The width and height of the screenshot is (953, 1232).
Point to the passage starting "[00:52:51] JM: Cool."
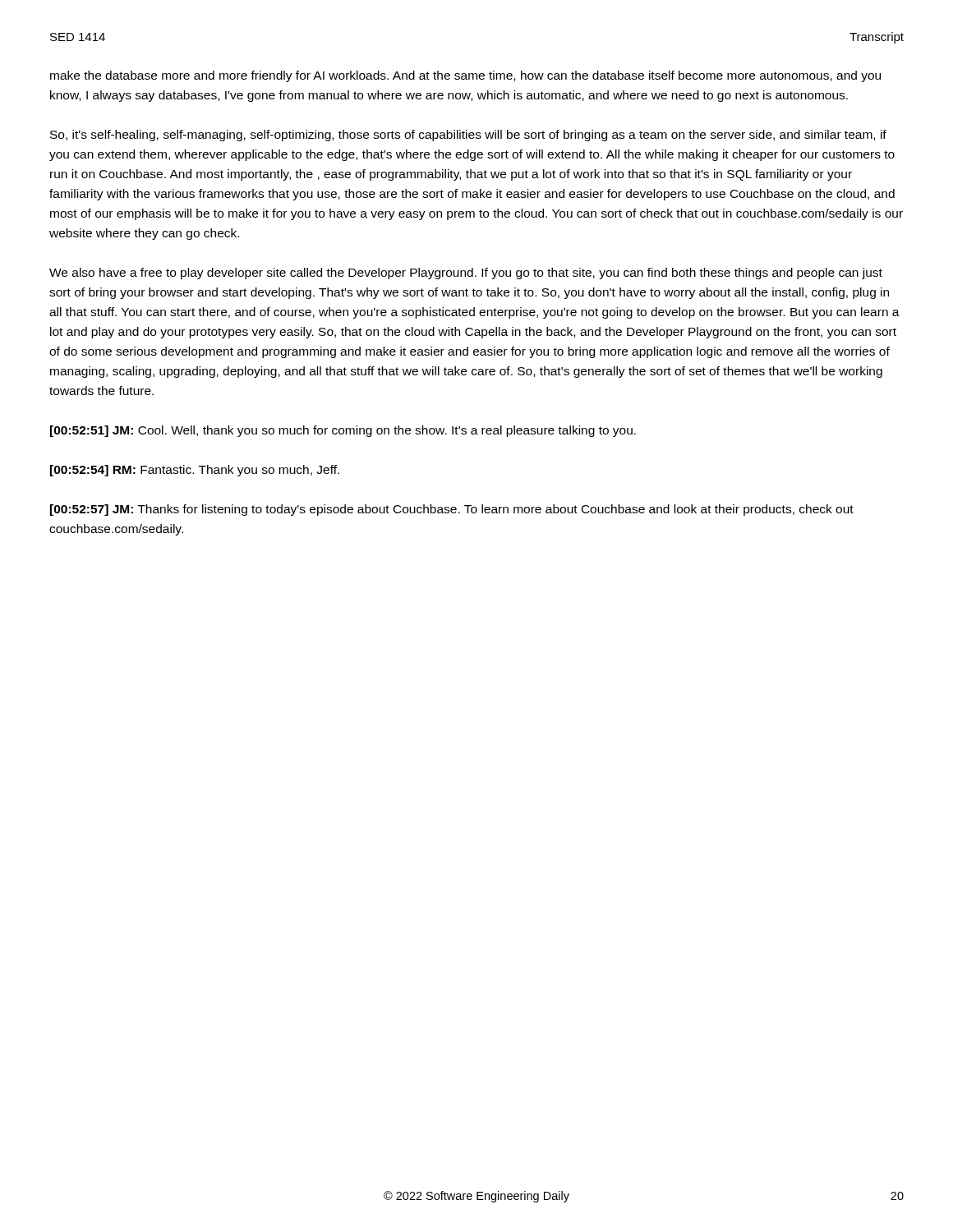pos(343,430)
